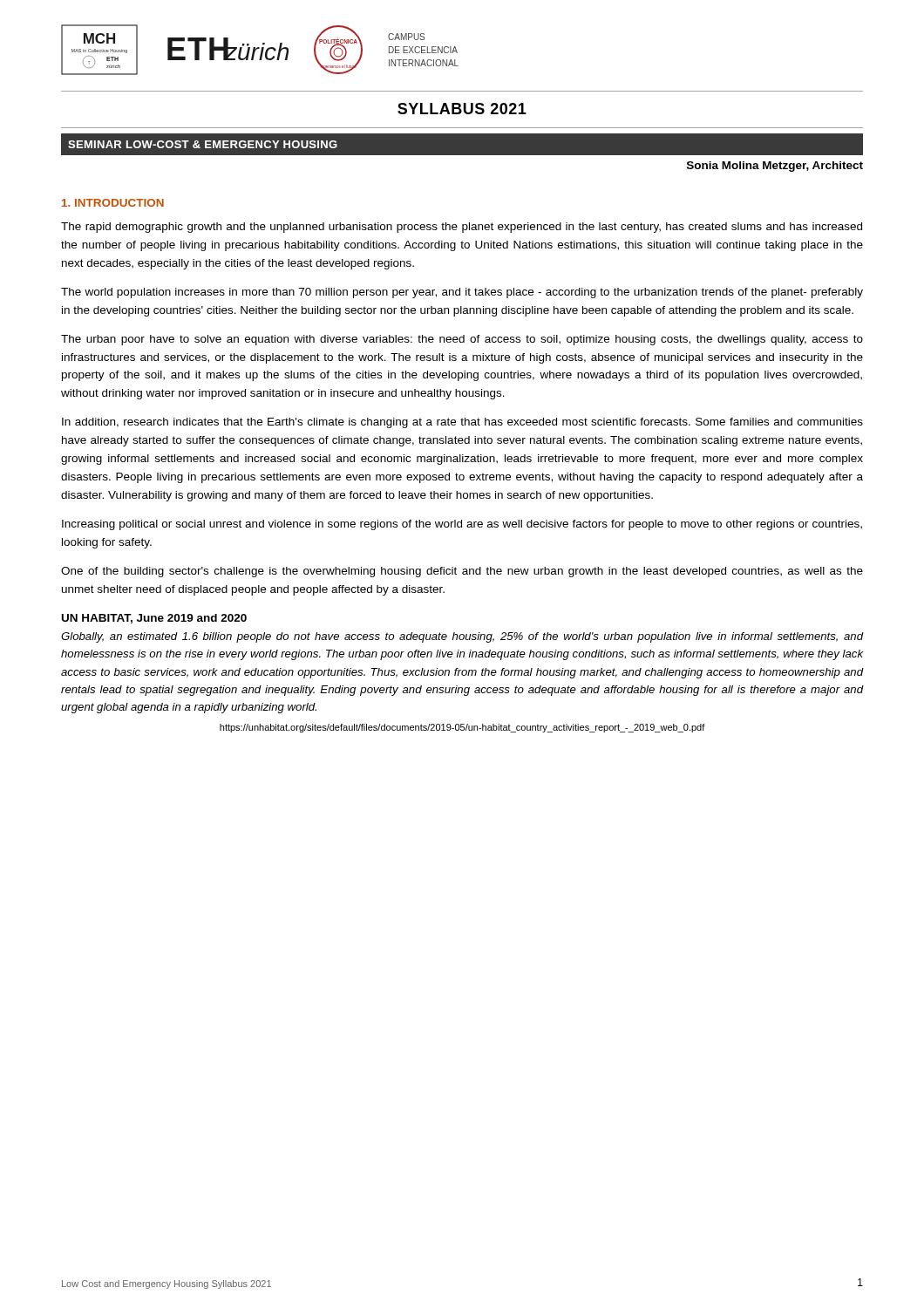924x1308 pixels.
Task: Click where it says "SYLLABUS 2021"
Action: [462, 109]
